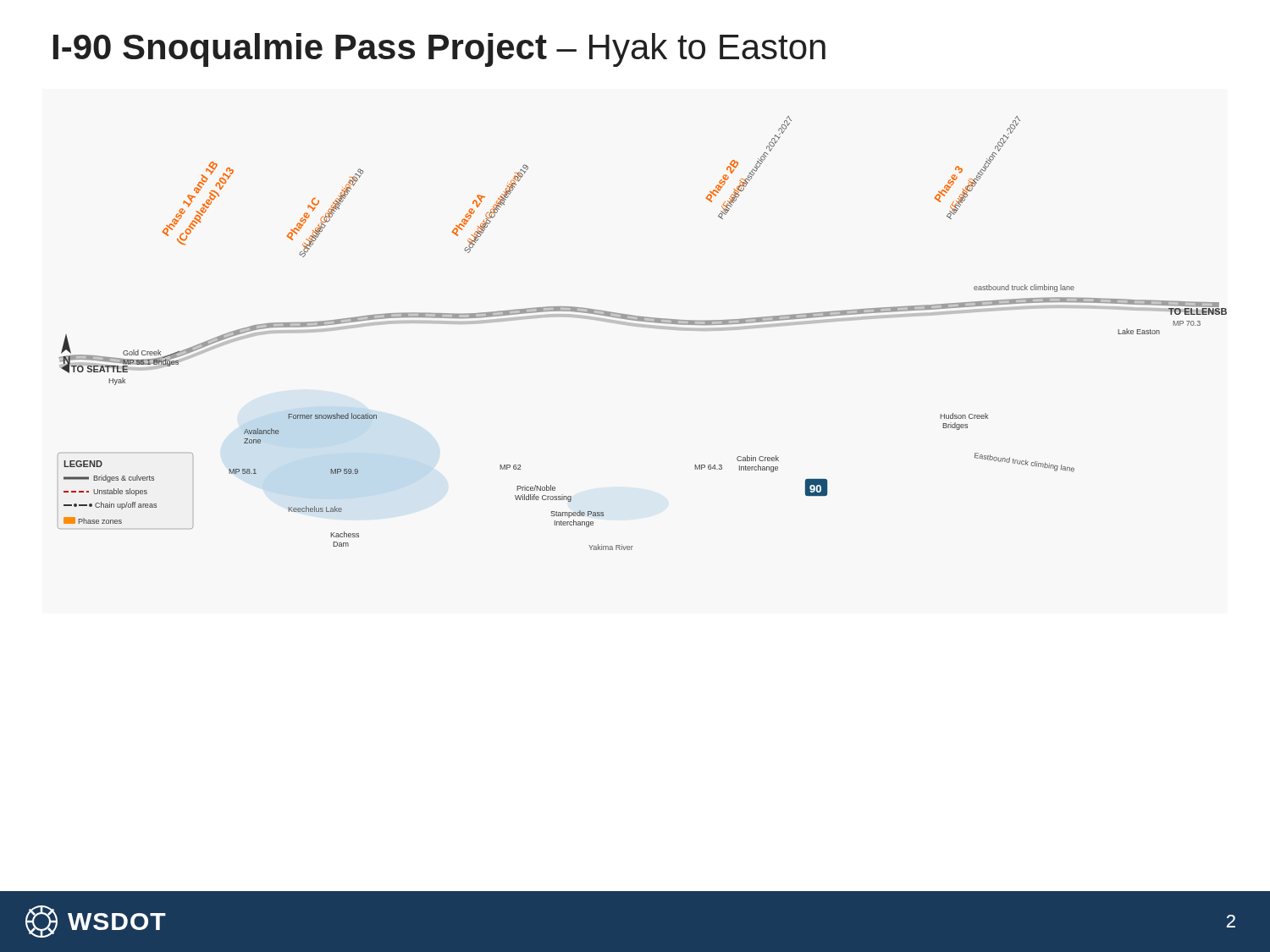Screen dimensions: 952x1270
Task: Find the title
Action: pyautogui.click(x=439, y=47)
